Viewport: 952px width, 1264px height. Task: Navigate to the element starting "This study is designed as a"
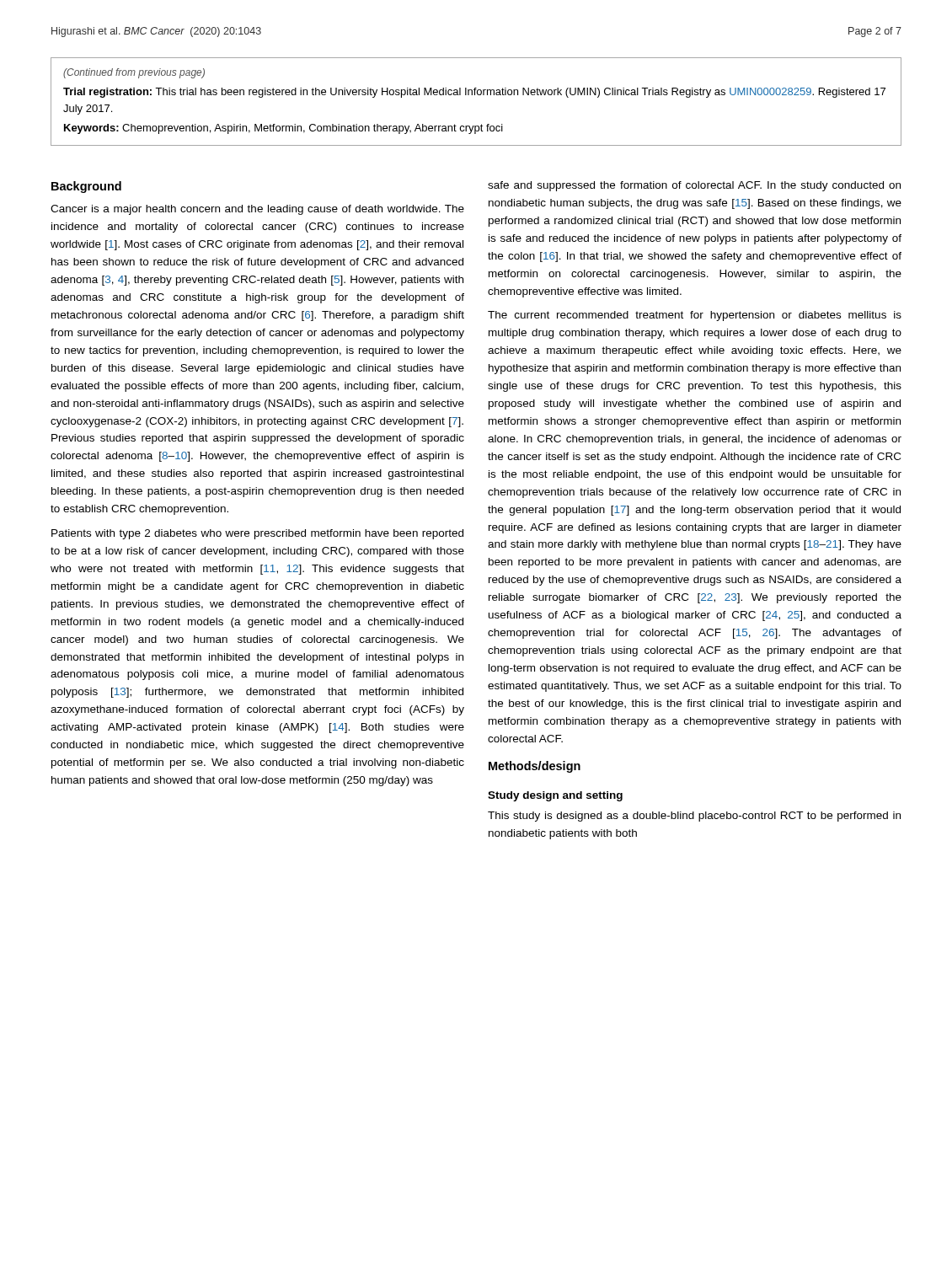pyautogui.click(x=695, y=825)
